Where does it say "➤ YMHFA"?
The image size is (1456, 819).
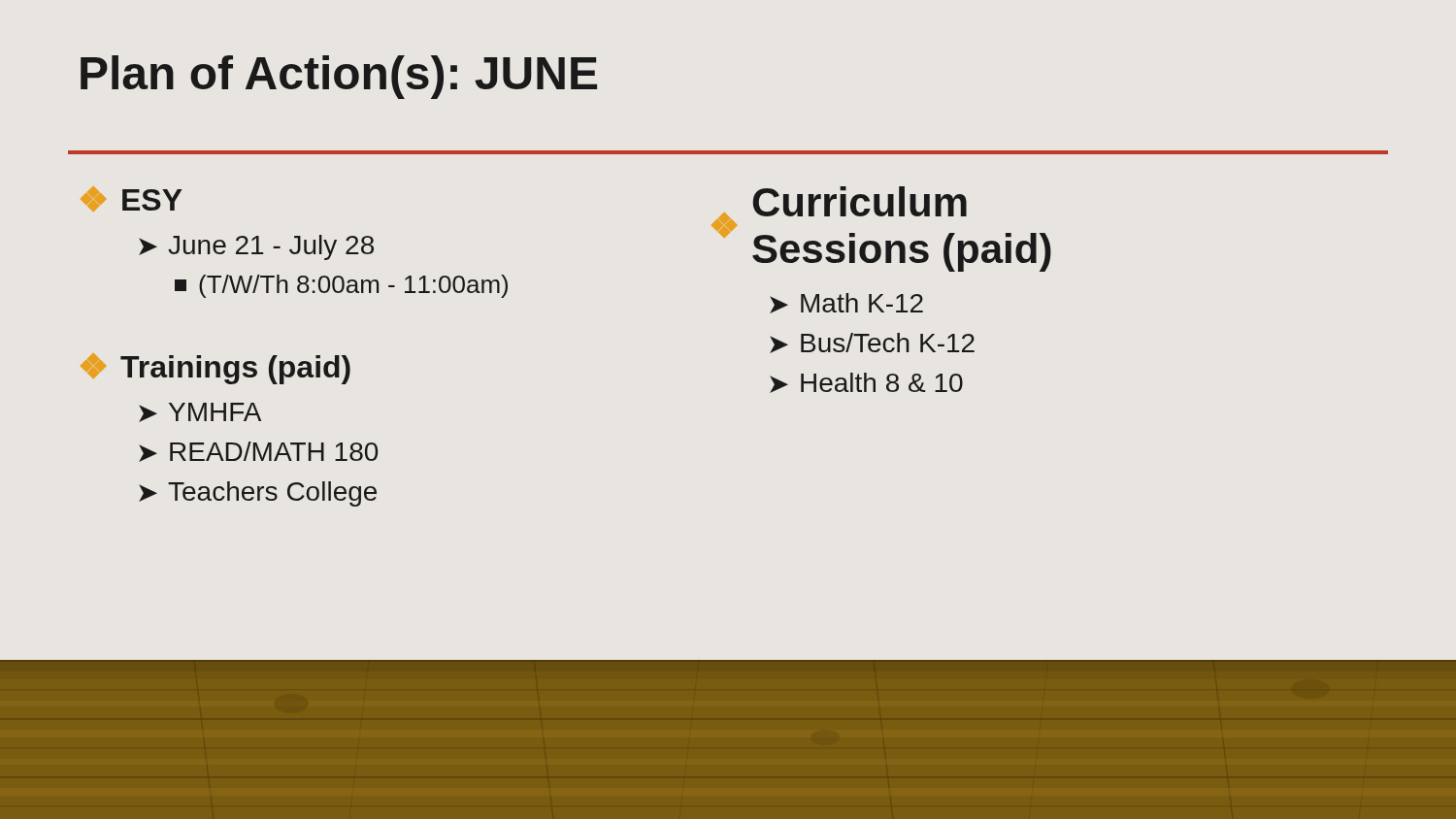tap(199, 413)
